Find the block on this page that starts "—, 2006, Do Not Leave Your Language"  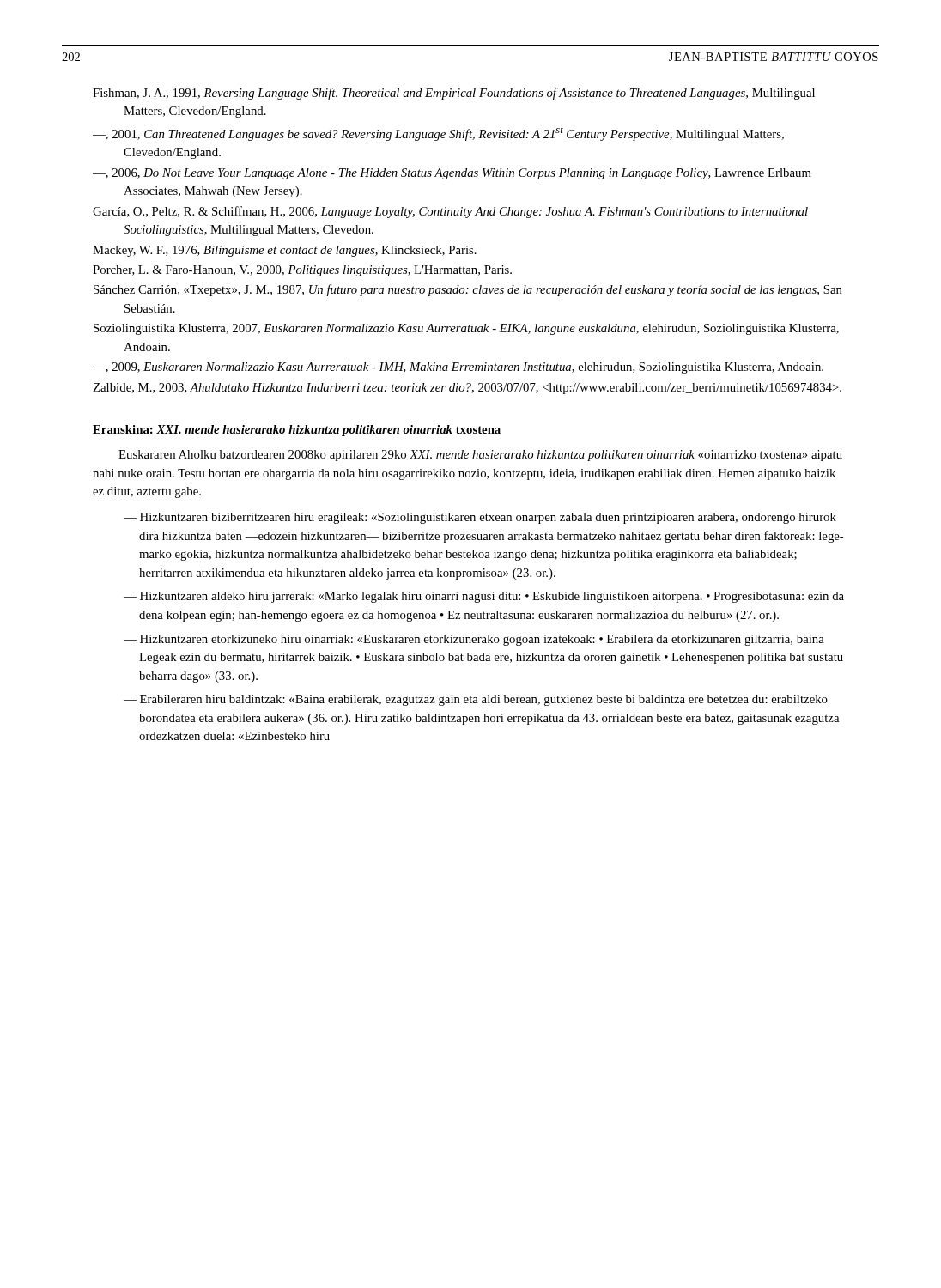click(x=452, y=182)
